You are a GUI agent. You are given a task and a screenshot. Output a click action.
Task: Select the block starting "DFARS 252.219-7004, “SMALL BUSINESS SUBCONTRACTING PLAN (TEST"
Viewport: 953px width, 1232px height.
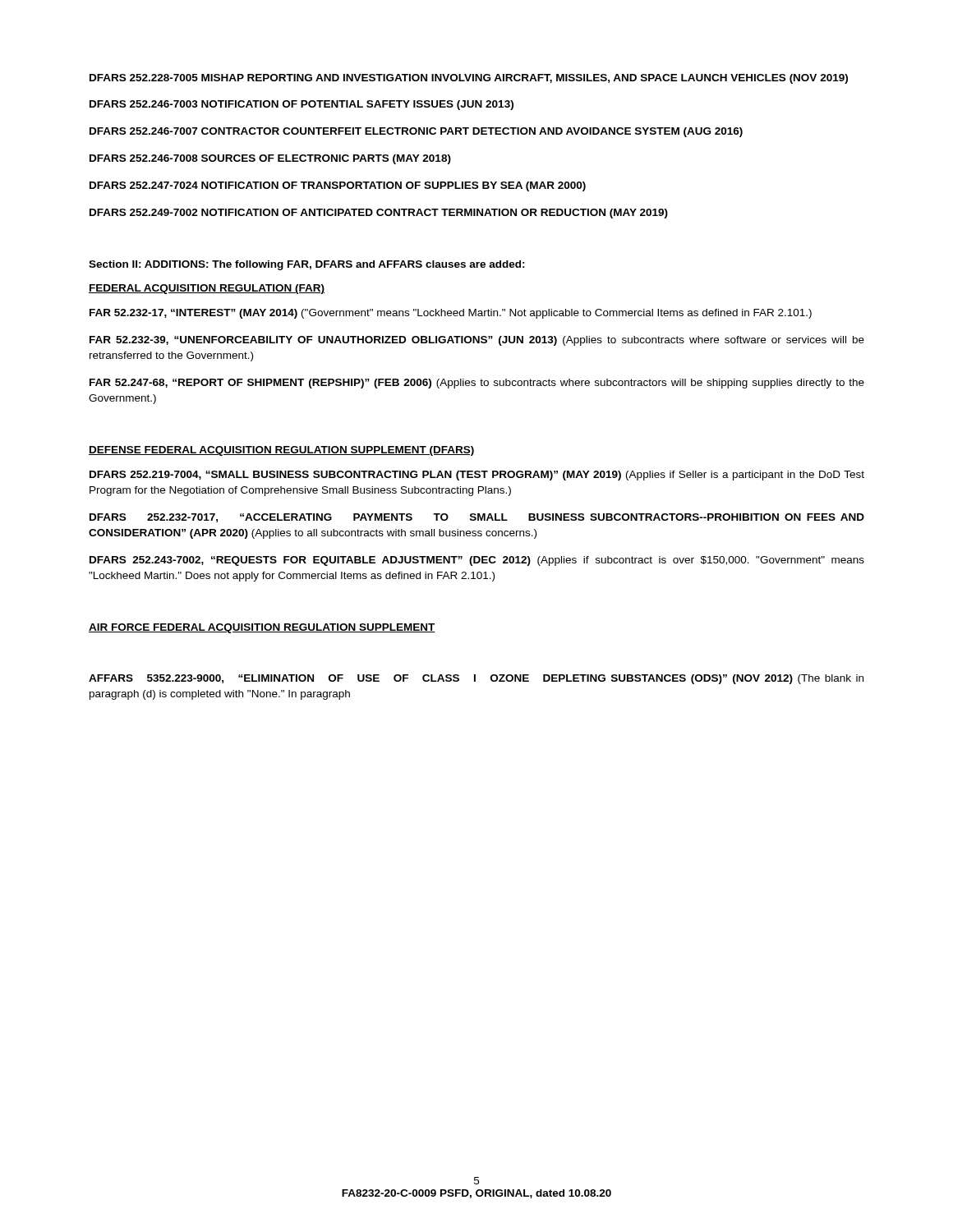coord(476,483)
